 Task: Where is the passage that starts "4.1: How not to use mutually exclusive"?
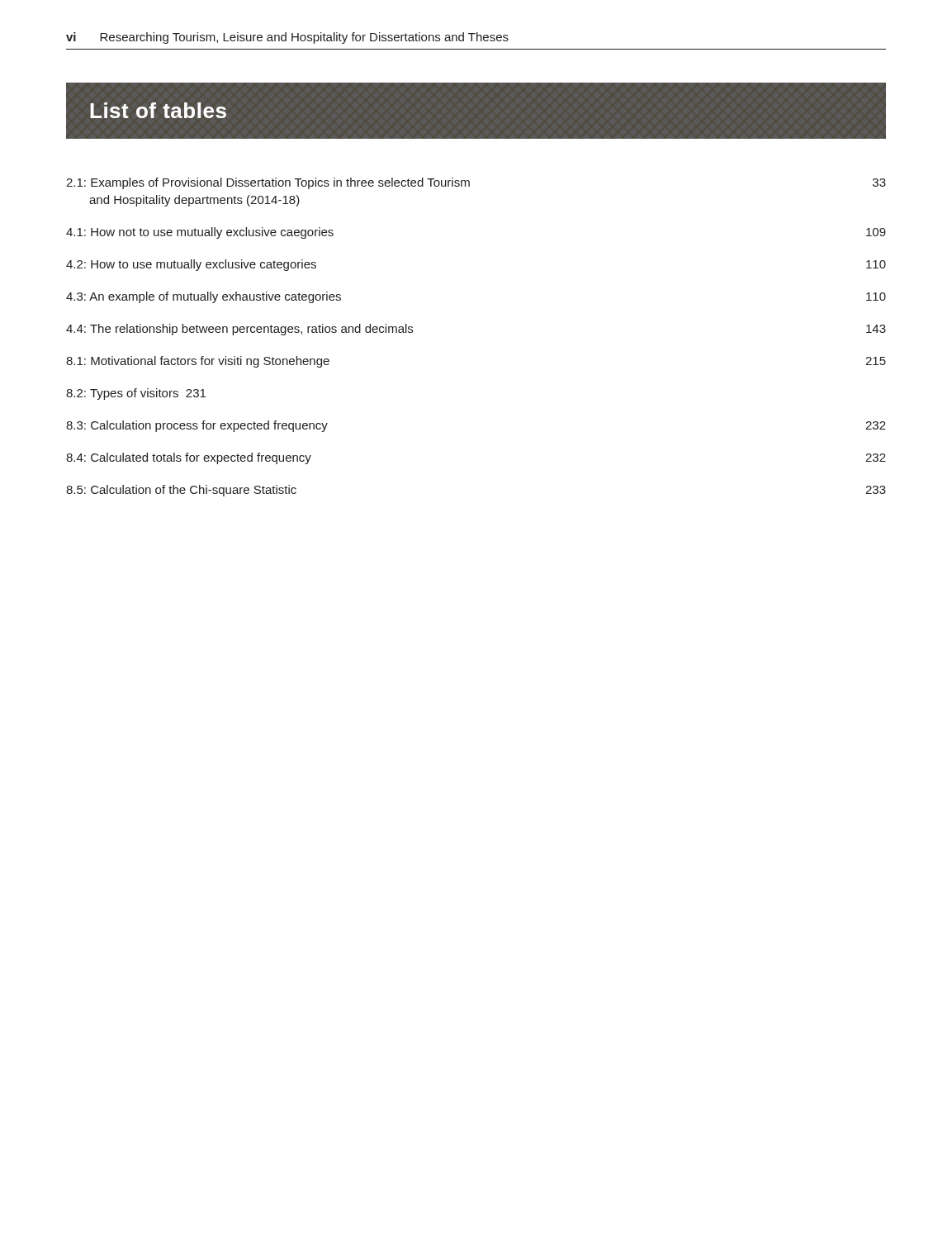point(195,233)
